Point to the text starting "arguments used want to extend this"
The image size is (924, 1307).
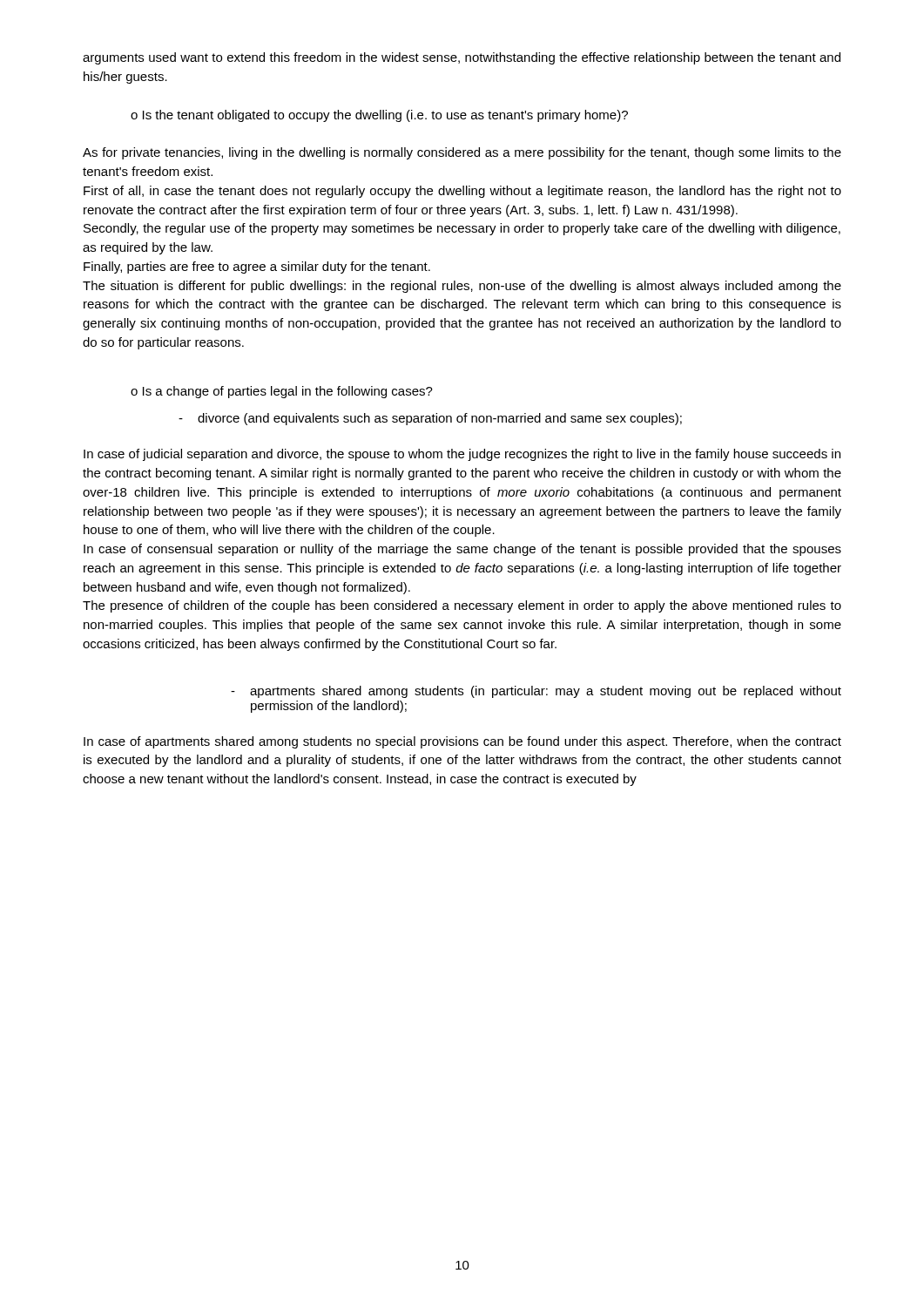pyautogui.click(x=462, y=67)
